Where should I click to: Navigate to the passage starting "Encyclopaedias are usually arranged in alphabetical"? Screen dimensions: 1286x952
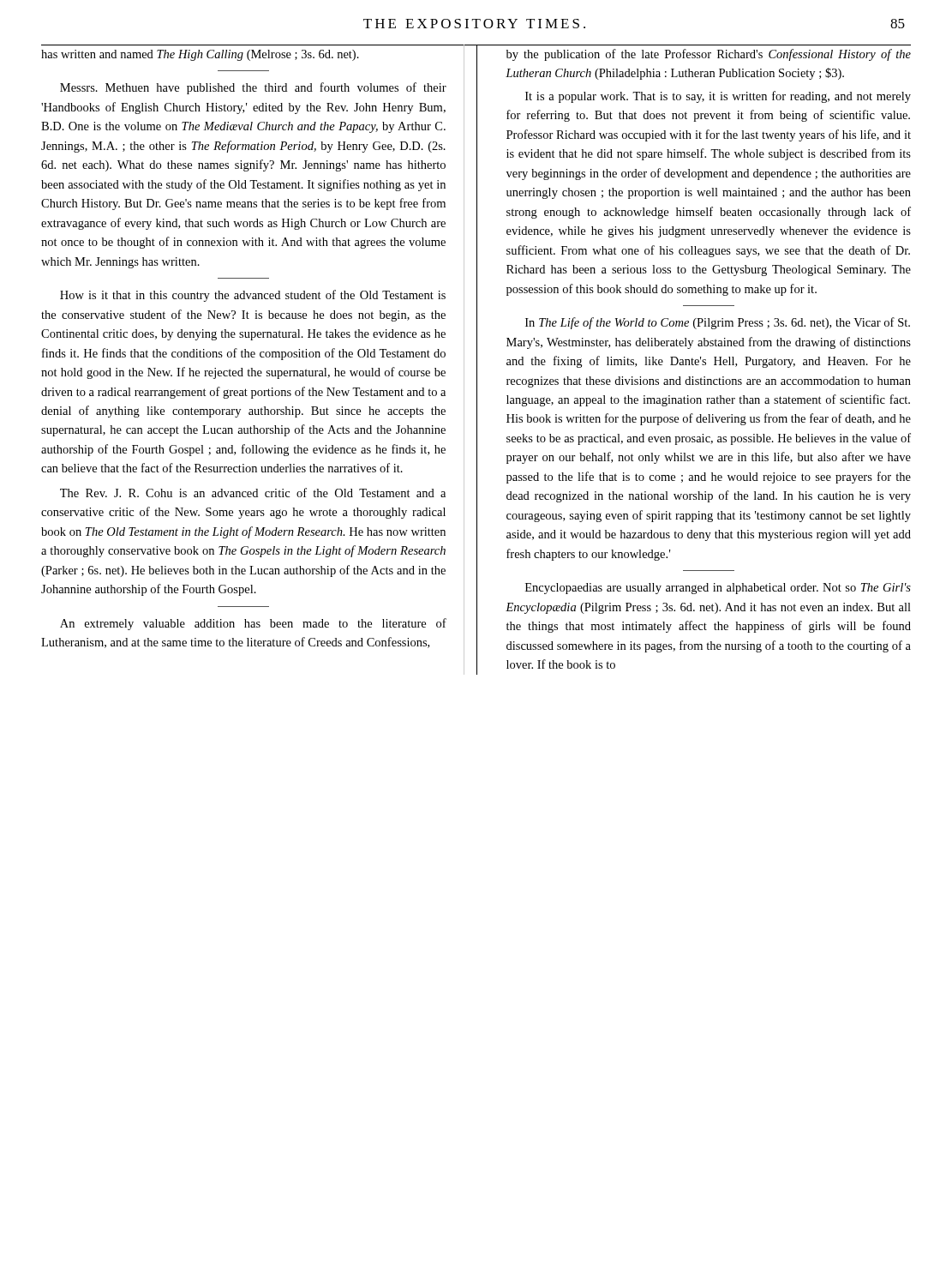point(708,626)
